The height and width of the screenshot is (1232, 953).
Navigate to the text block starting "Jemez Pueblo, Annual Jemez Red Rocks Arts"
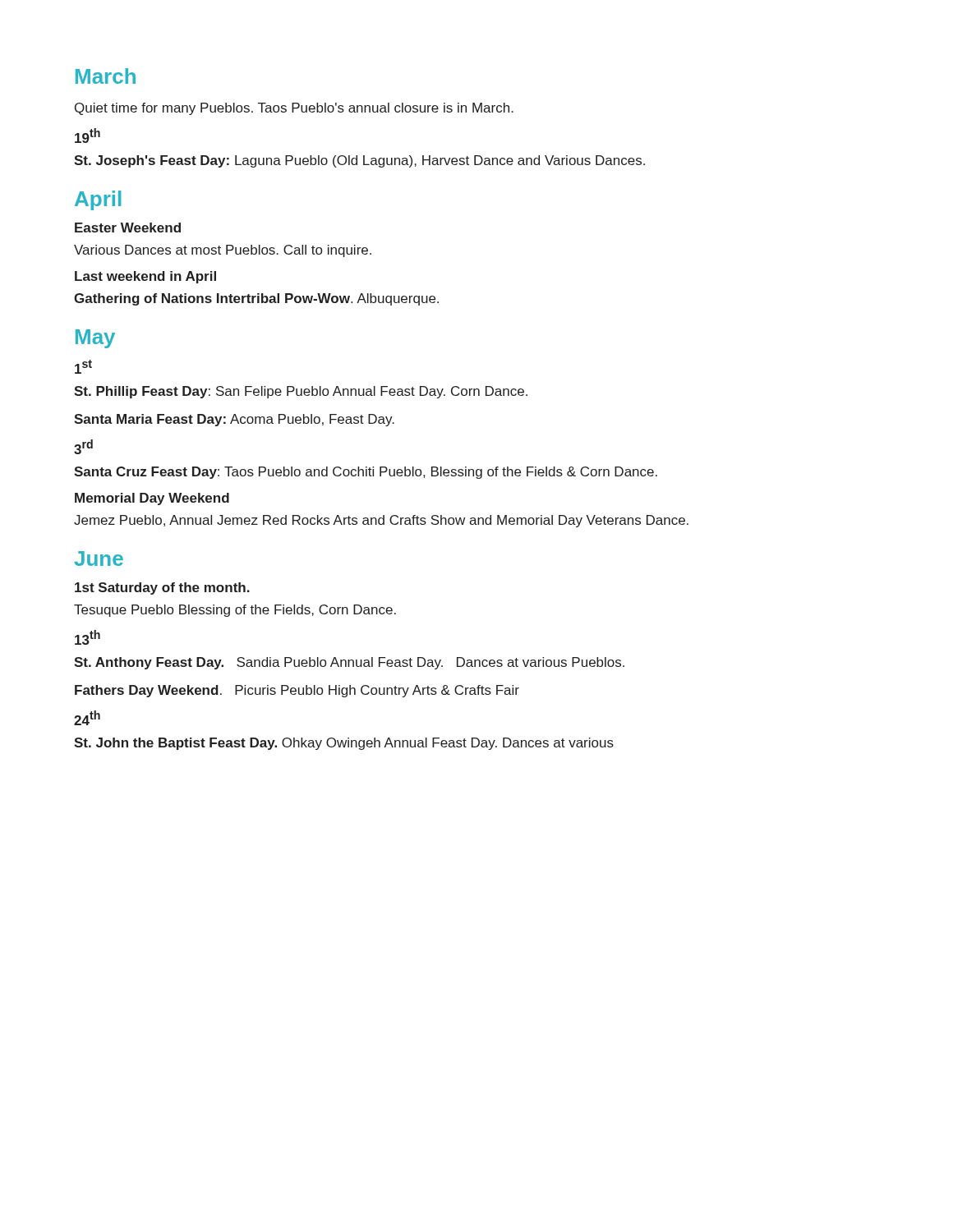pos(382,521)
